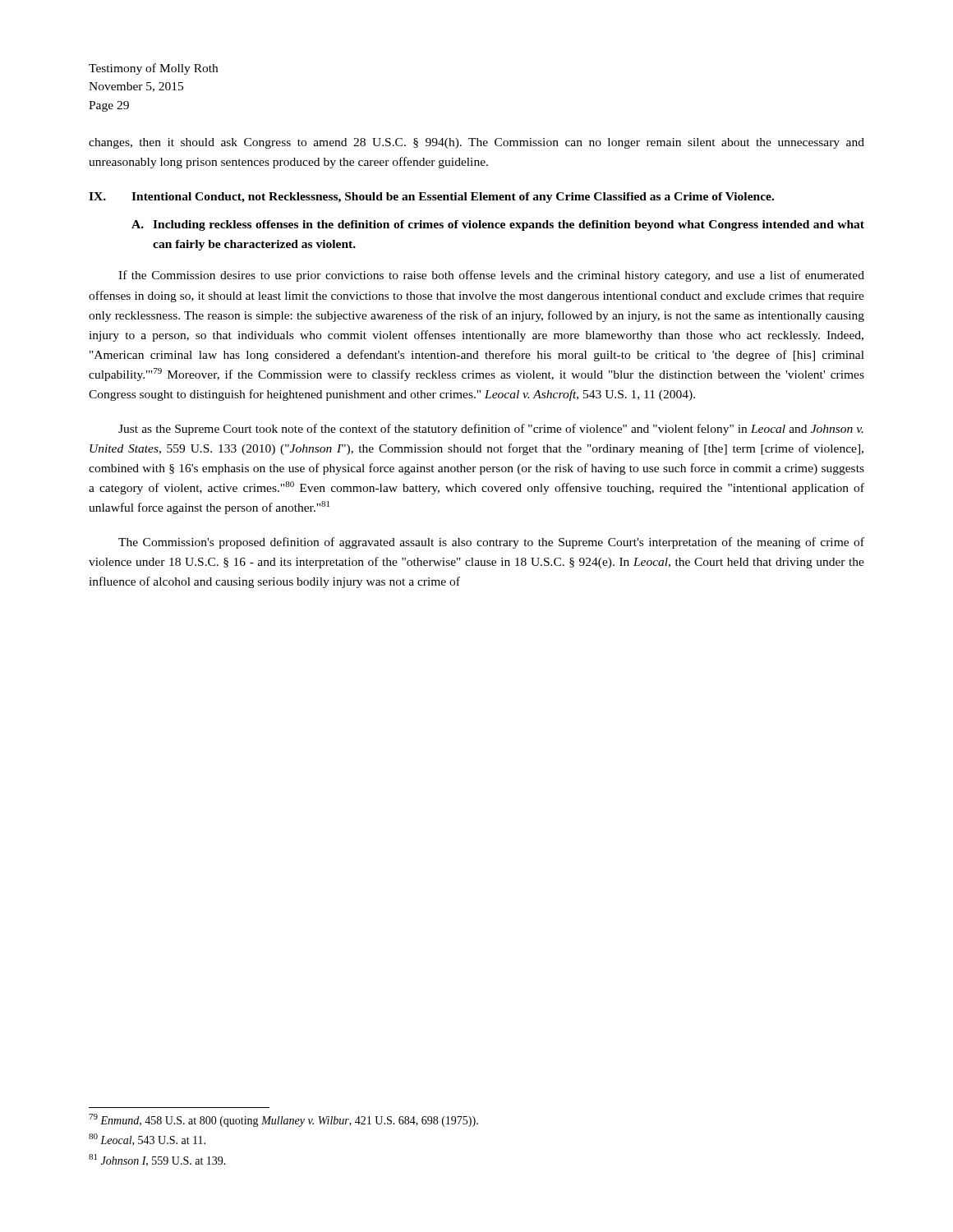Where is the section header that starts "IX. Intentional Conduct, not"?
Viewport: 953px width, 1232px height.
432,197
